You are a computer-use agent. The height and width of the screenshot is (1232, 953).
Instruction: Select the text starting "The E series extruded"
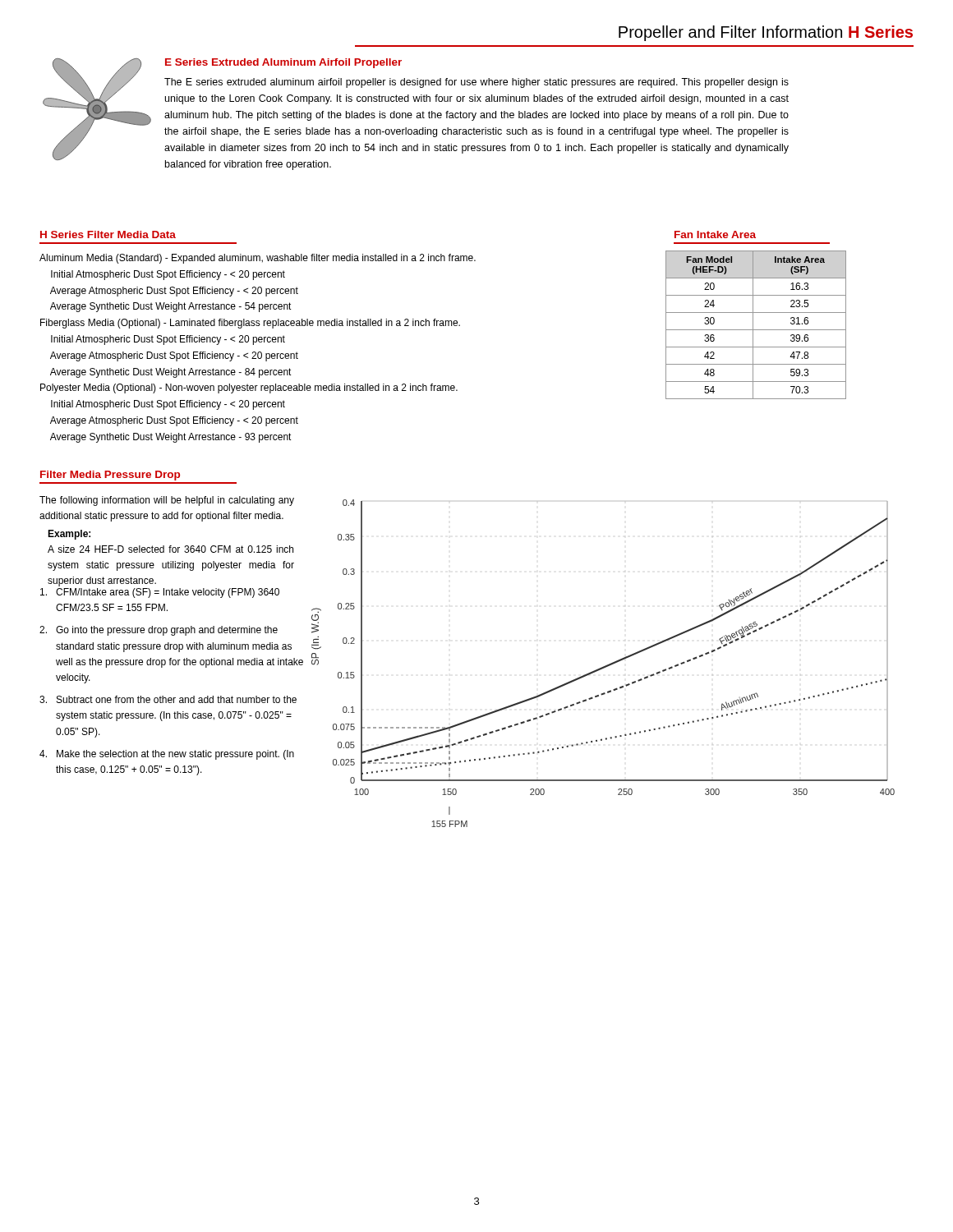[x=476, y=123]
